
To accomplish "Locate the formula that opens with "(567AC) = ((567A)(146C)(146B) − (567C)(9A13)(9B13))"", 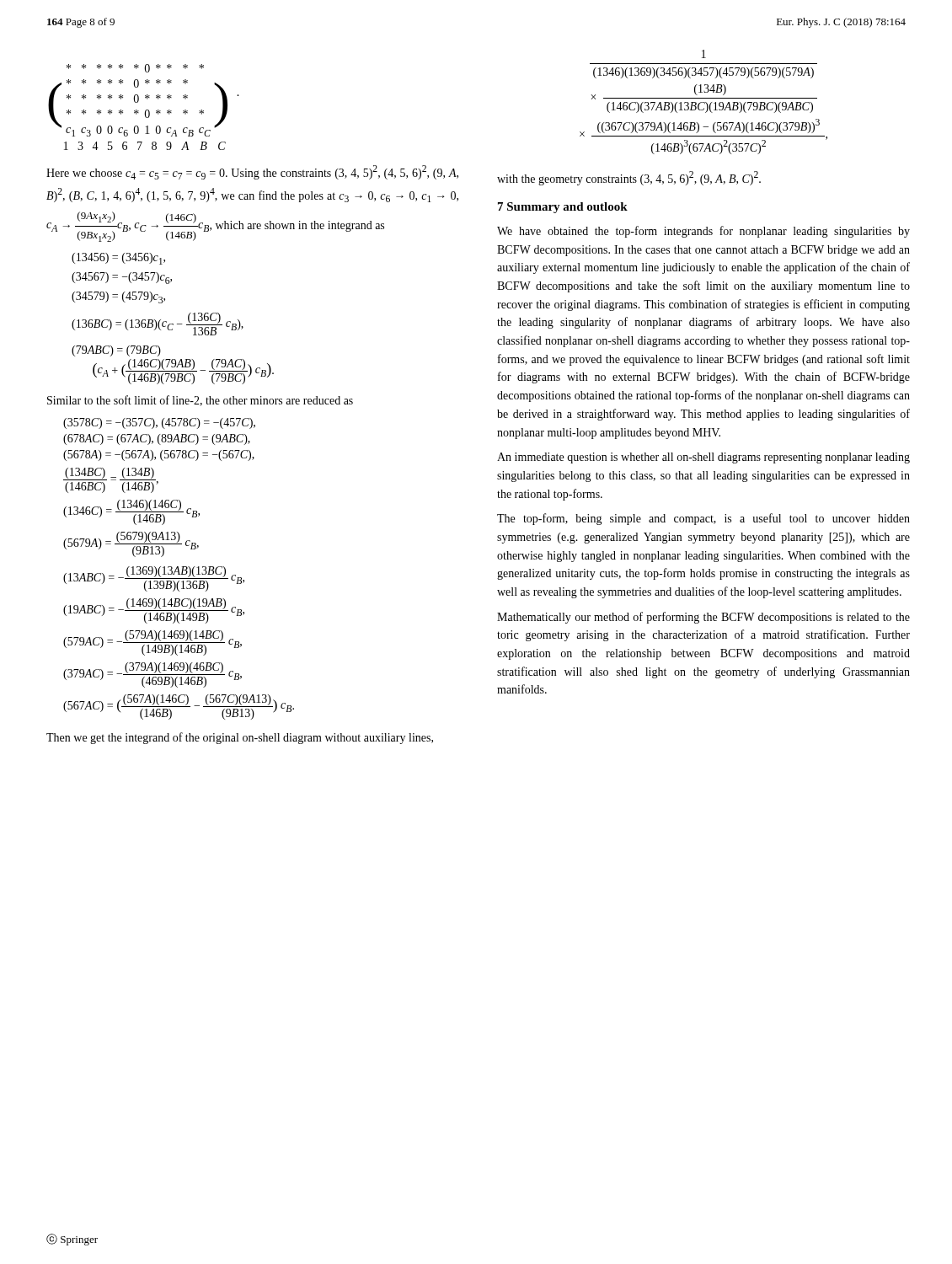I will point(179,706).
